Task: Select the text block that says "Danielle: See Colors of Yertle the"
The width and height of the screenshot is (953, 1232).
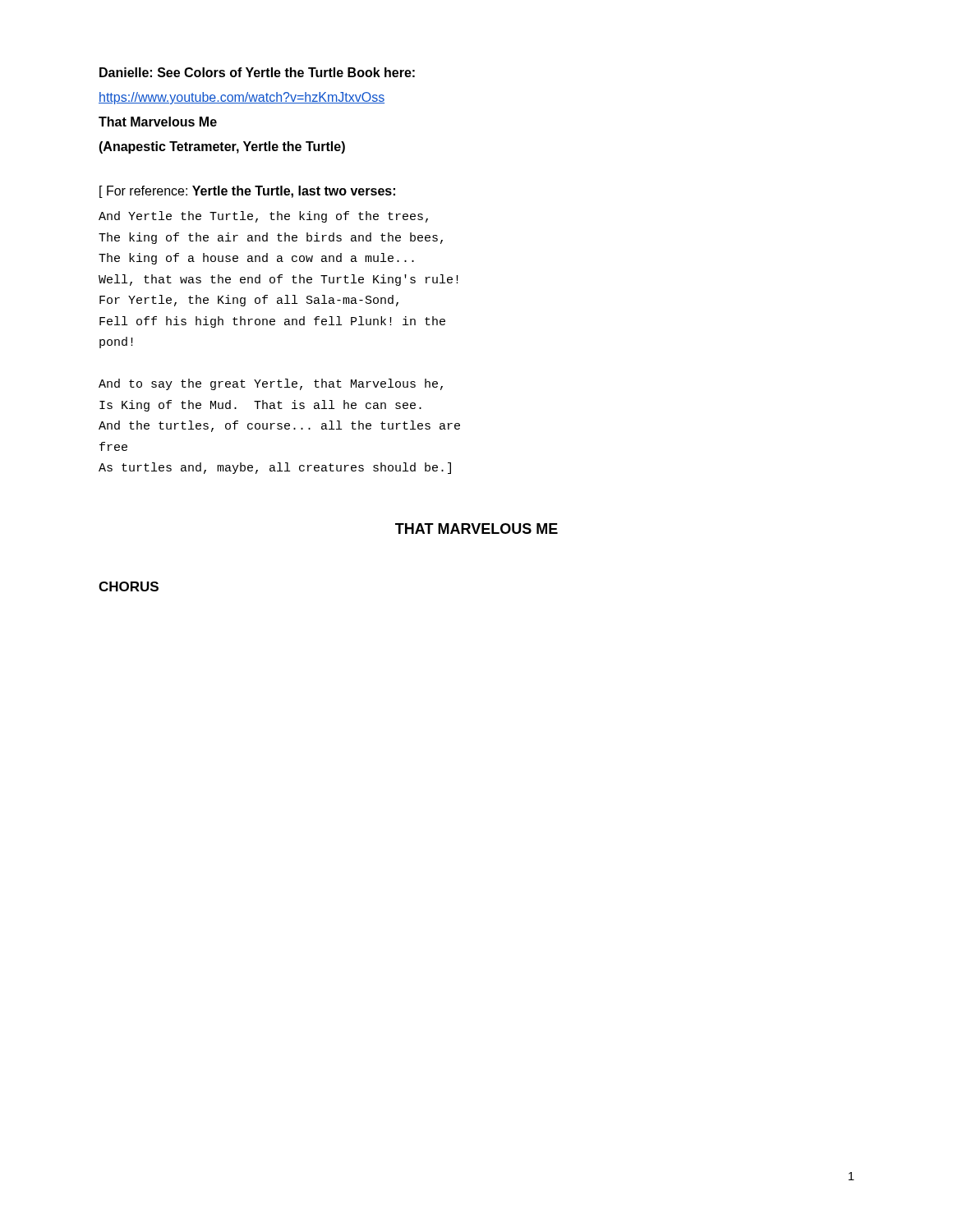Action: [x=257, y=73]
